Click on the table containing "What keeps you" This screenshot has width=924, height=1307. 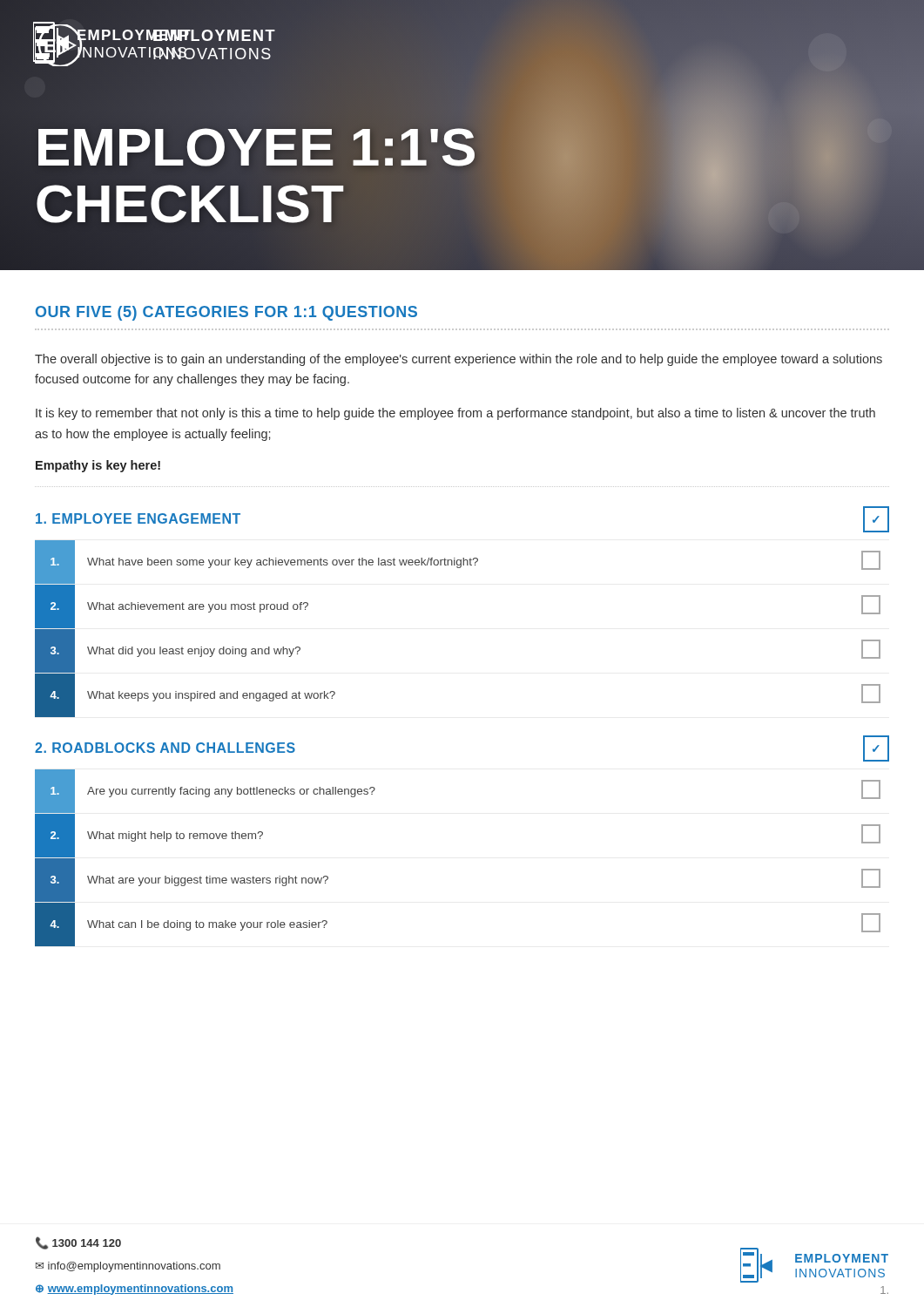tap(462, 628)
